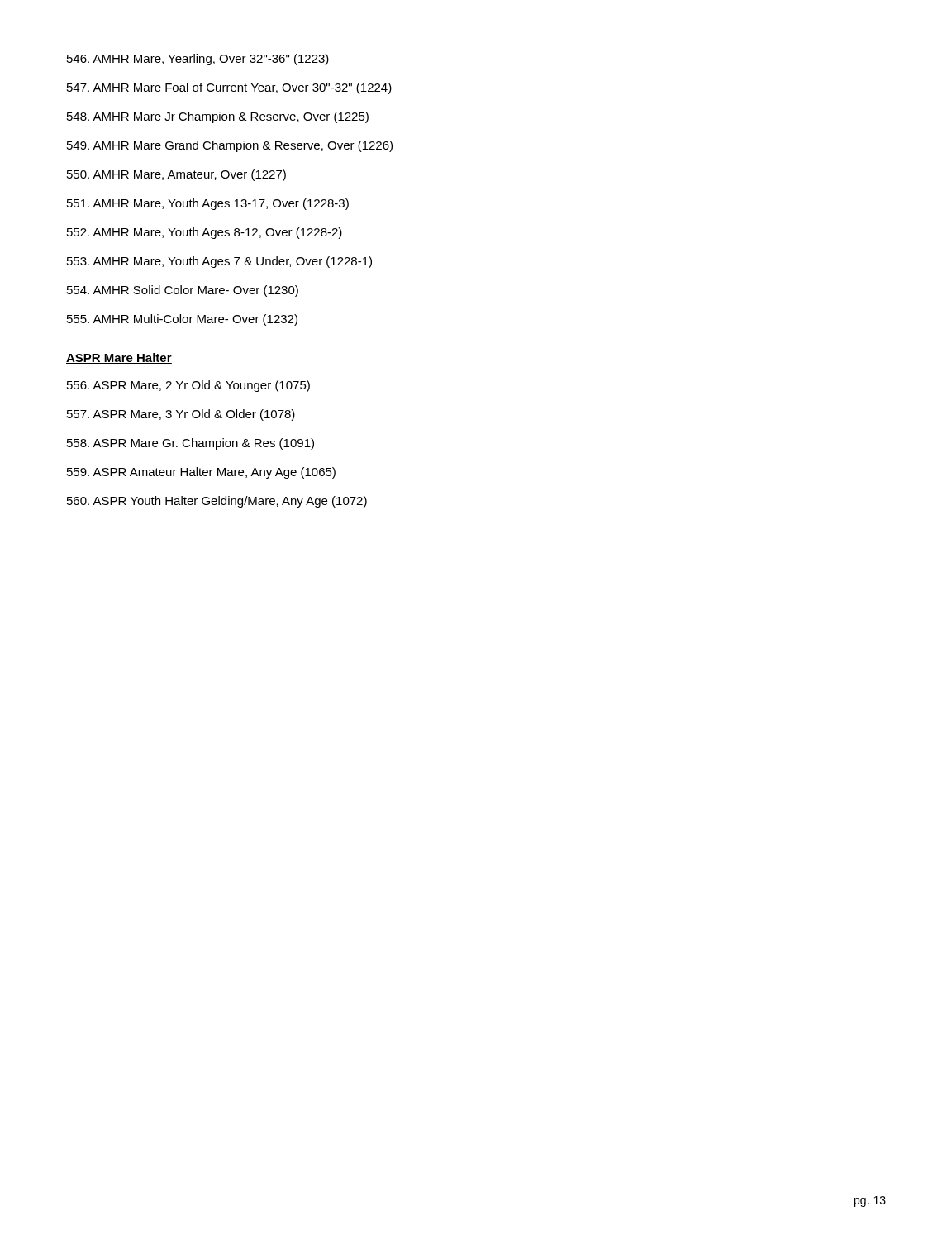Point to the element starting "551. AMHR Mare,"
The image size is (952, 1240).
[x=208, y=203]
